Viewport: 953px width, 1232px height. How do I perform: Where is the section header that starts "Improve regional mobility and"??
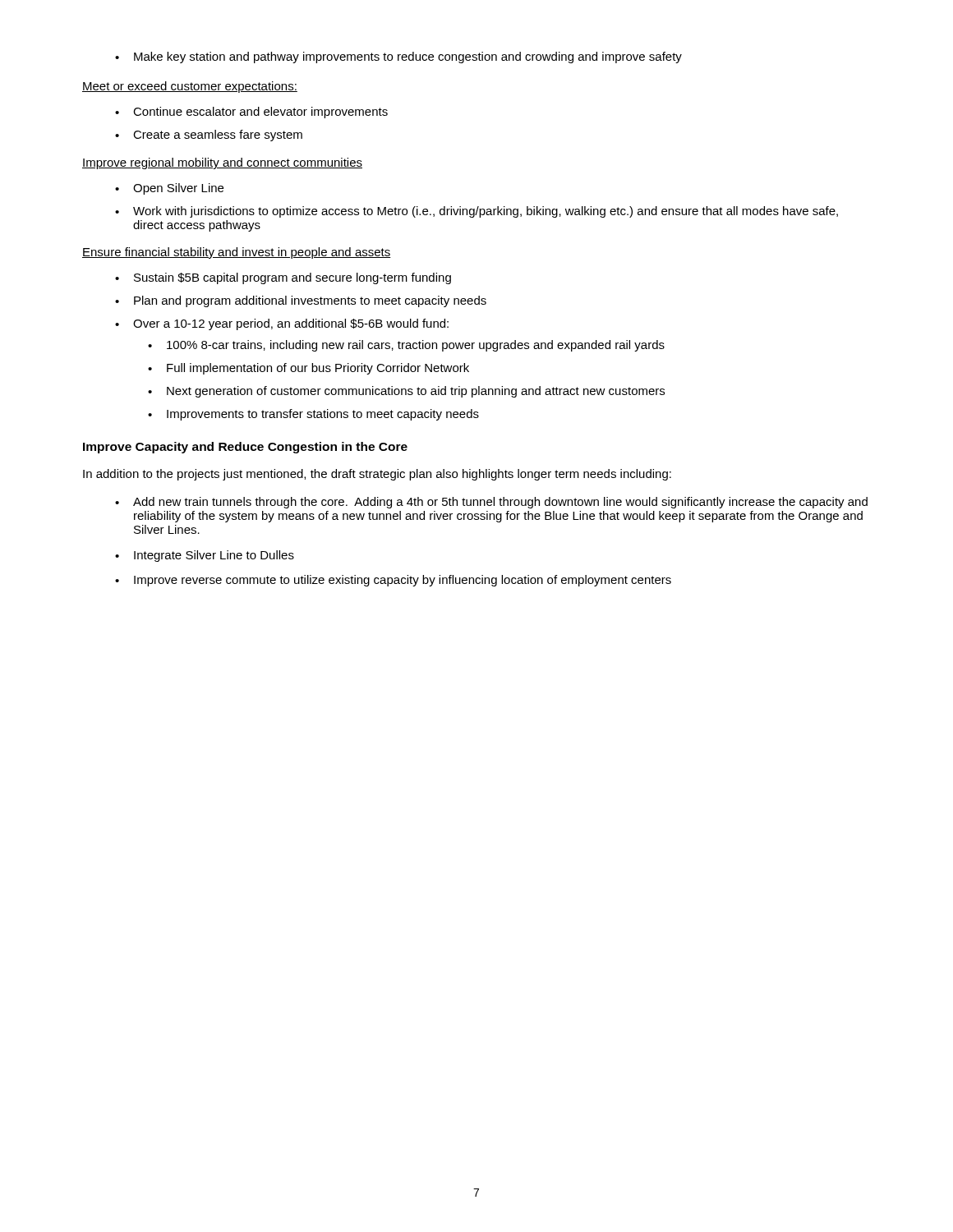point(222,162)
